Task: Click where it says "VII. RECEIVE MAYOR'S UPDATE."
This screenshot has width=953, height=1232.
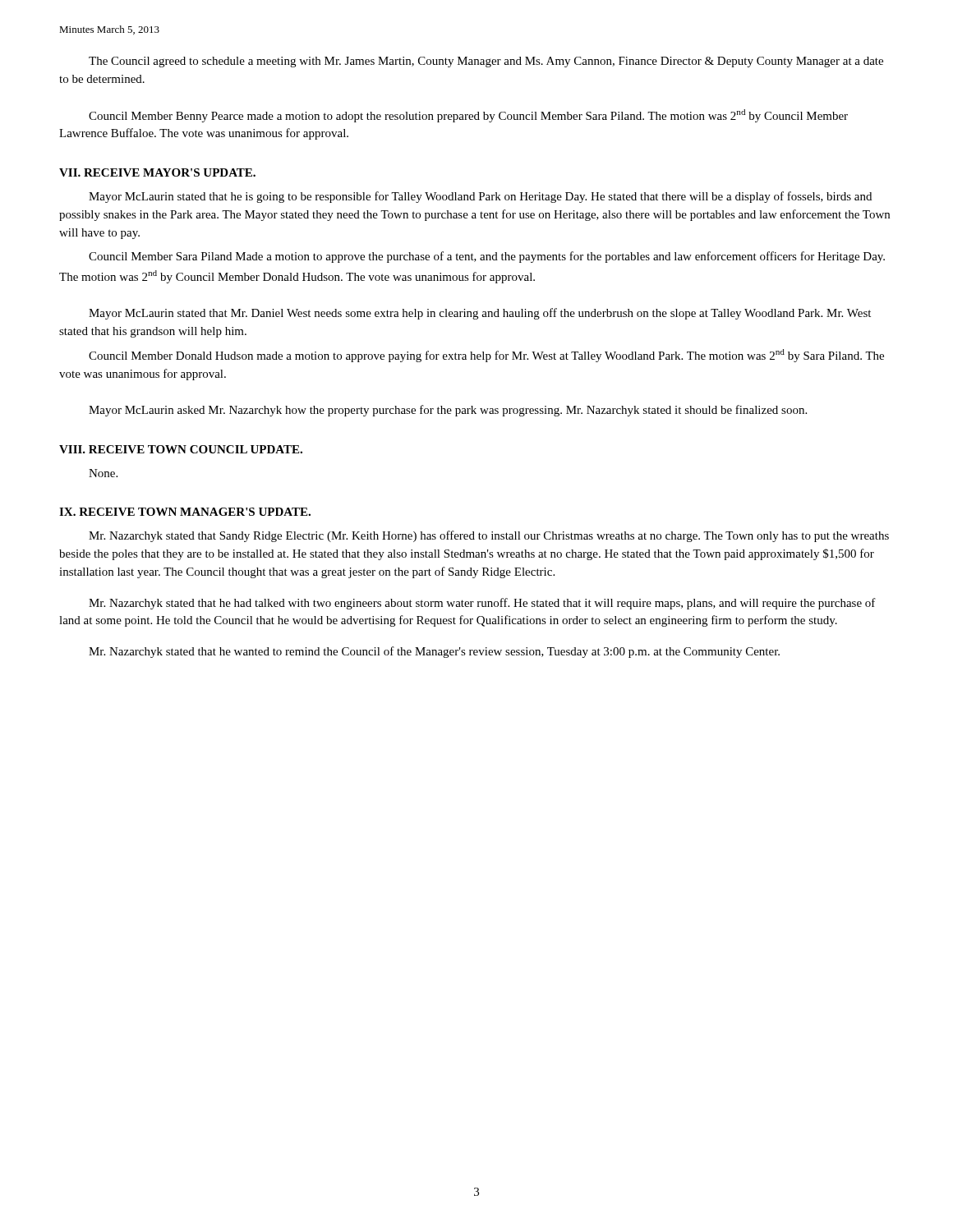Action: (x=158, y=172)
